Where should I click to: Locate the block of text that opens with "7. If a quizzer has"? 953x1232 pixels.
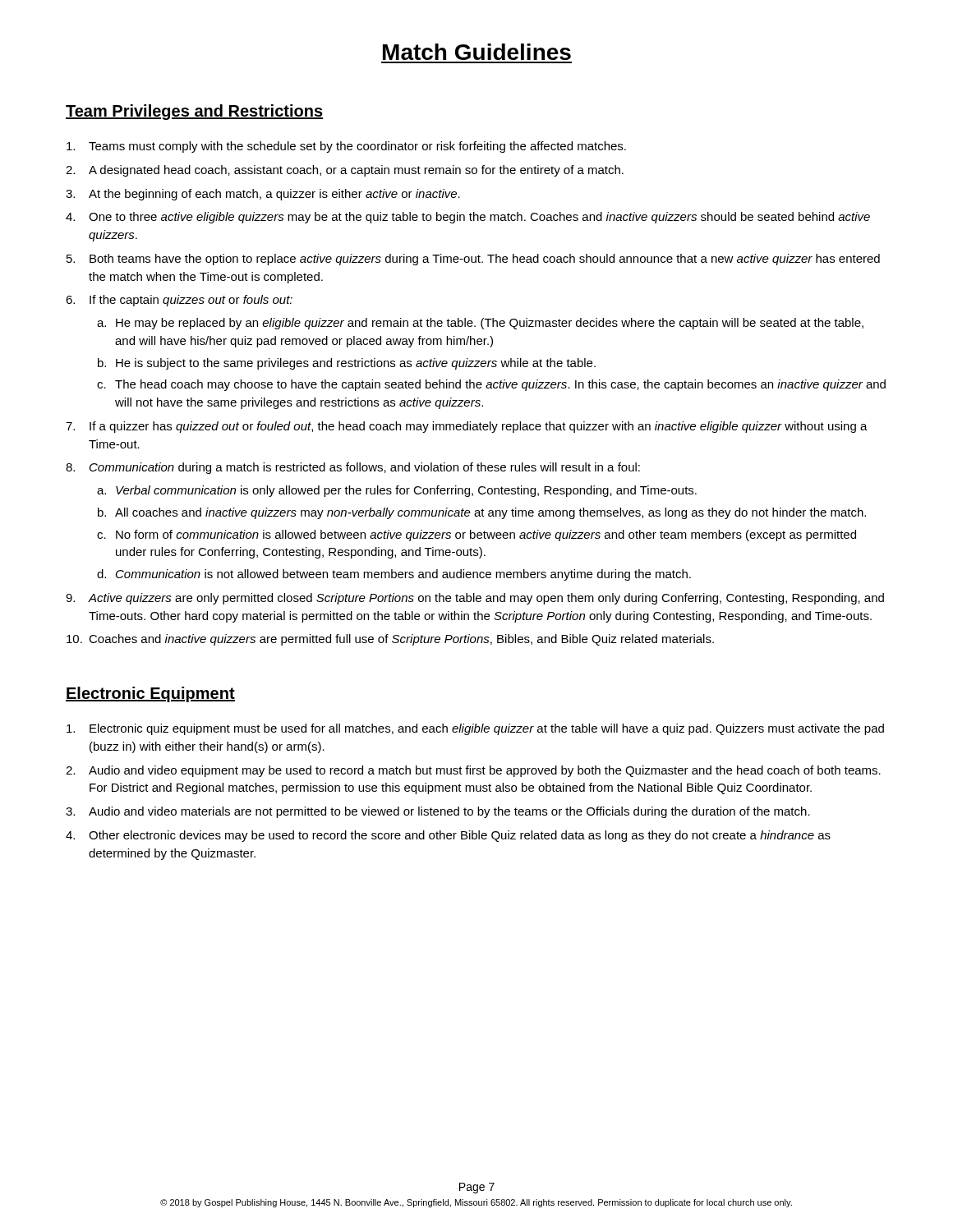(x=476, y=435)
